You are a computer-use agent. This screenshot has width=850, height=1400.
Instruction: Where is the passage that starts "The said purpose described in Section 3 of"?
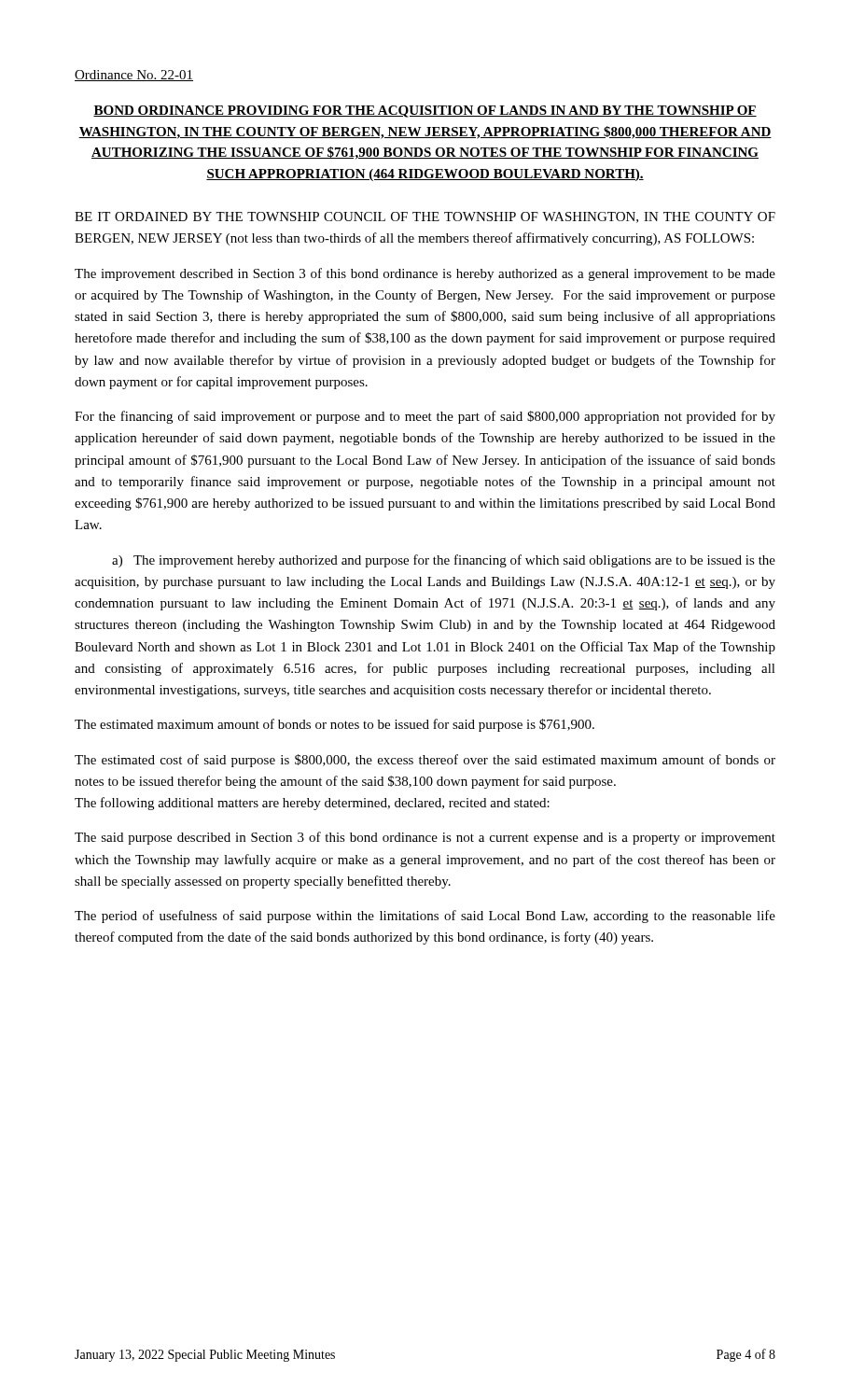point(425,859)
